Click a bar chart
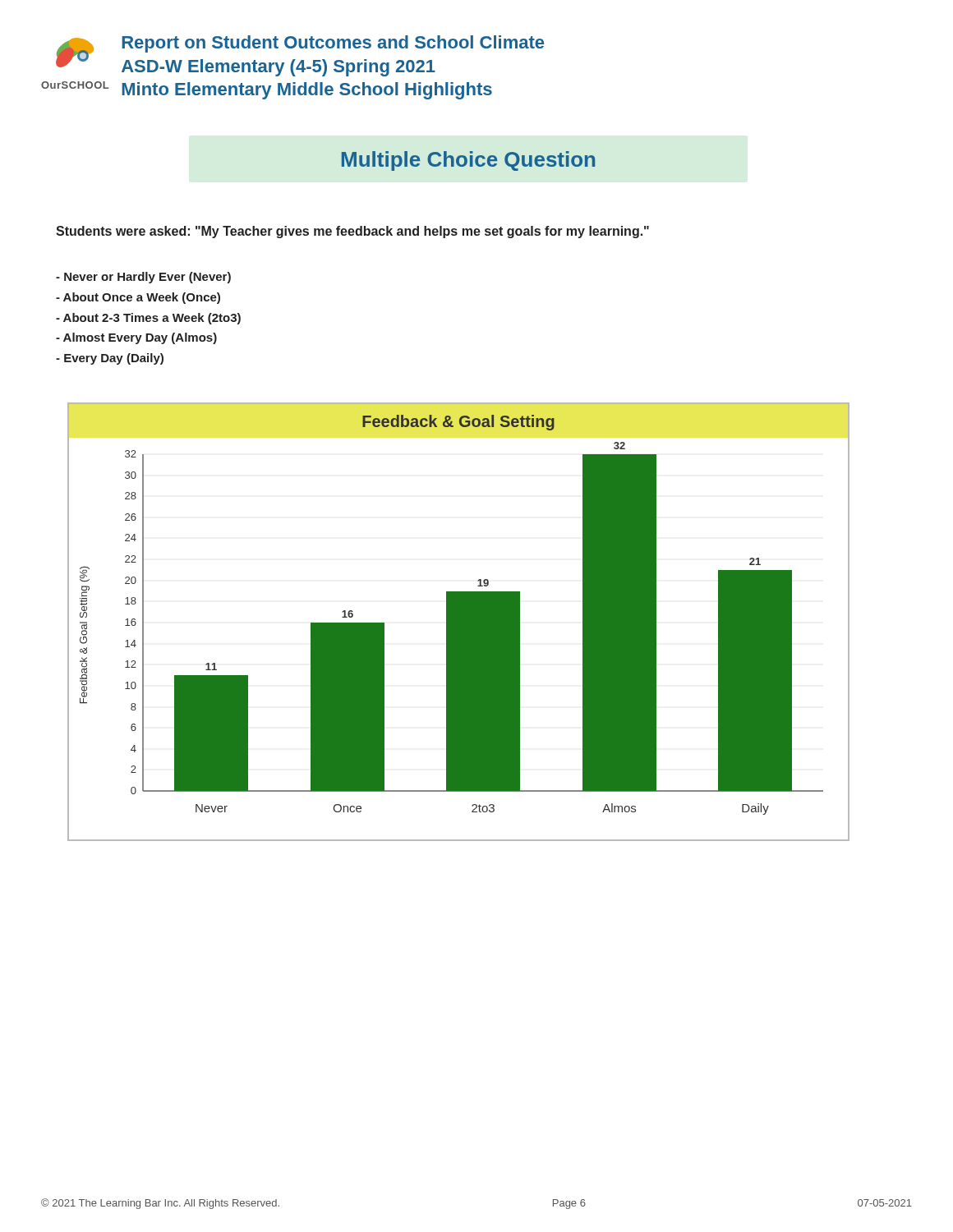 (x=458, y=622)
